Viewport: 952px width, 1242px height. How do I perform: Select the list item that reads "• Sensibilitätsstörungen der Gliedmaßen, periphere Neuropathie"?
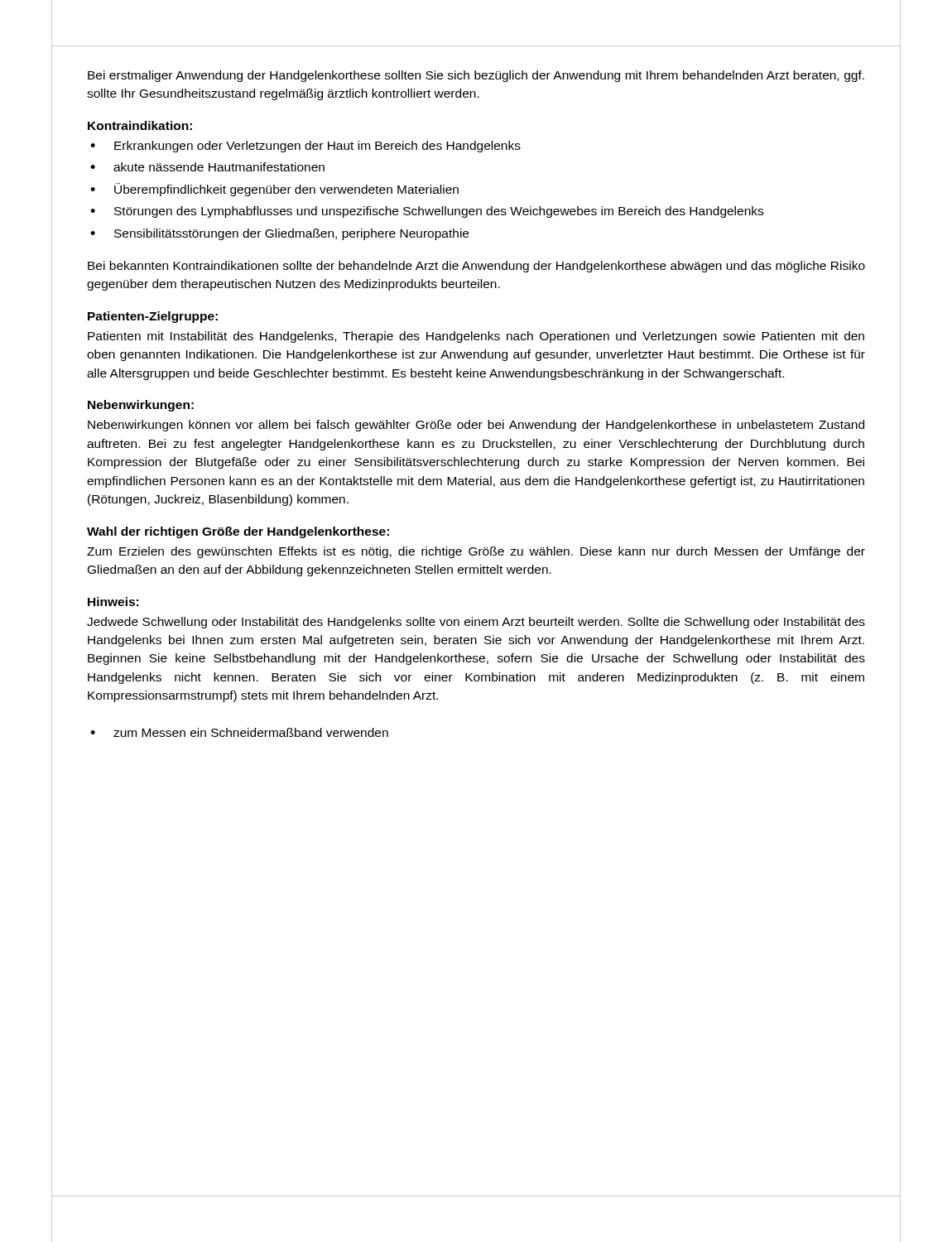(x=476, y=234)
